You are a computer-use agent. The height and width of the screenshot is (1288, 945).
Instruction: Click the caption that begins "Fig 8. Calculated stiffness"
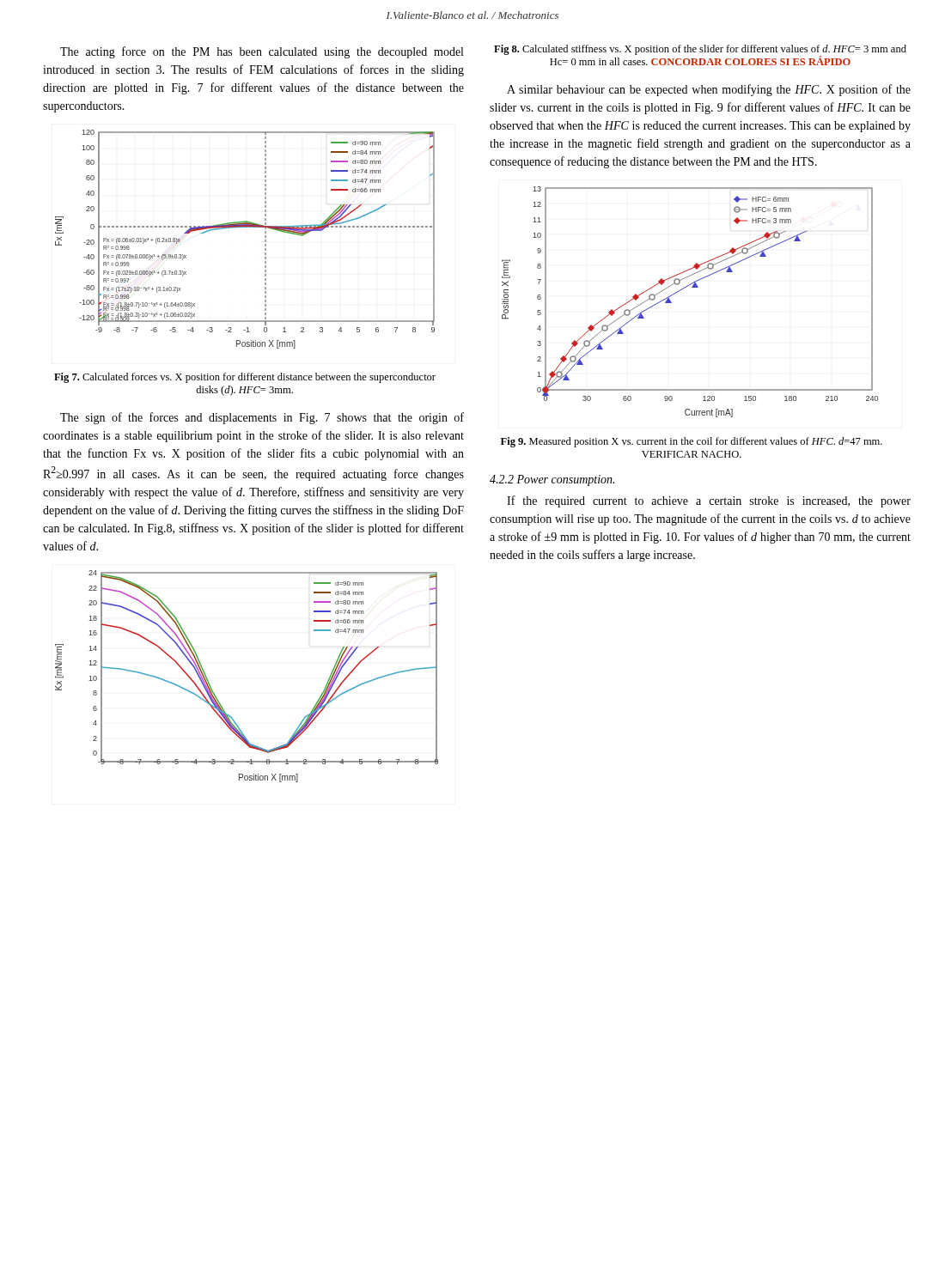tap(700, 55)
